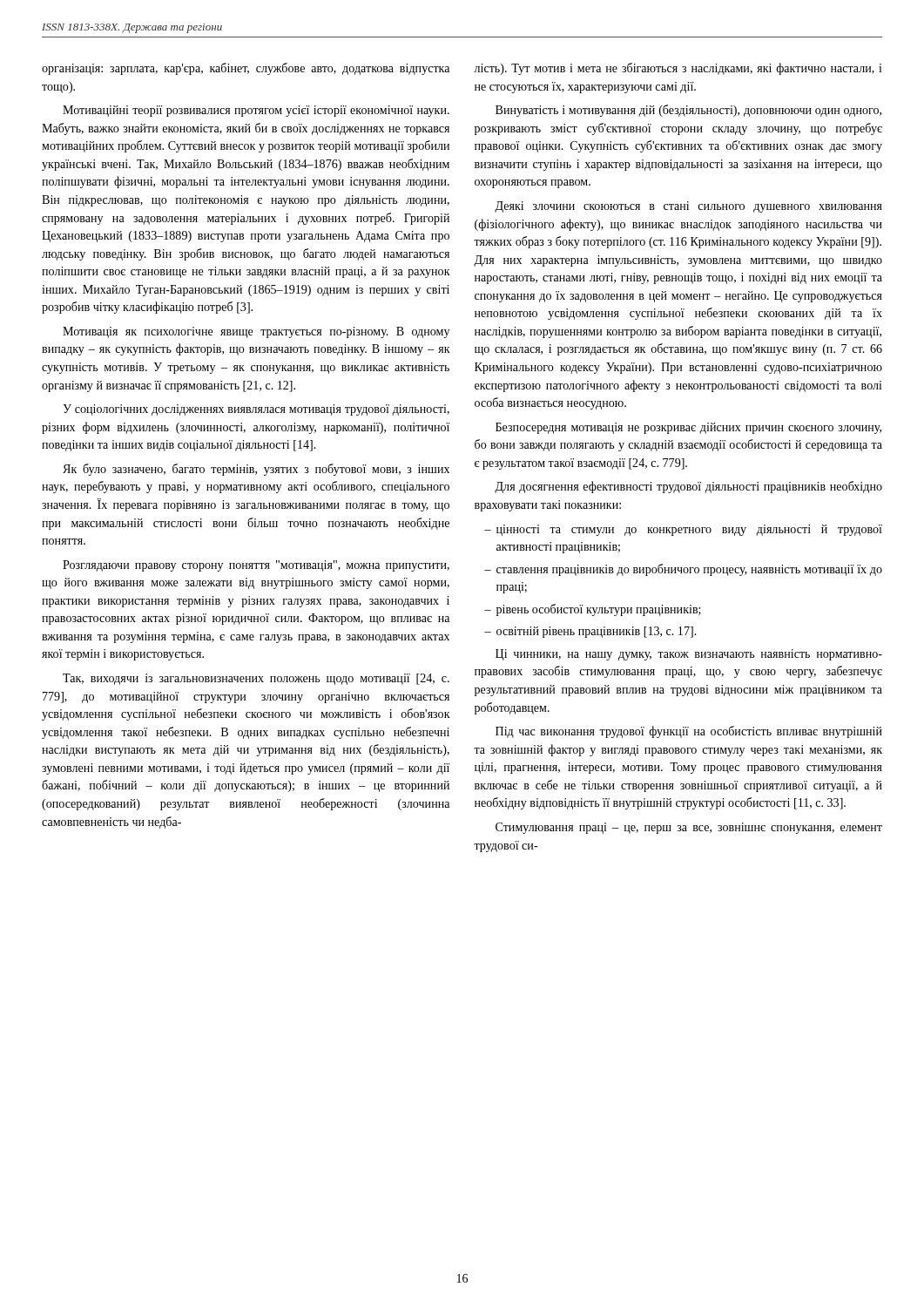Viewport: 924px width, 1307px height.
Task: Locate the block of text that opens with "Під час виконання трудової функції на особистість"
Action: tap(678, 767)
